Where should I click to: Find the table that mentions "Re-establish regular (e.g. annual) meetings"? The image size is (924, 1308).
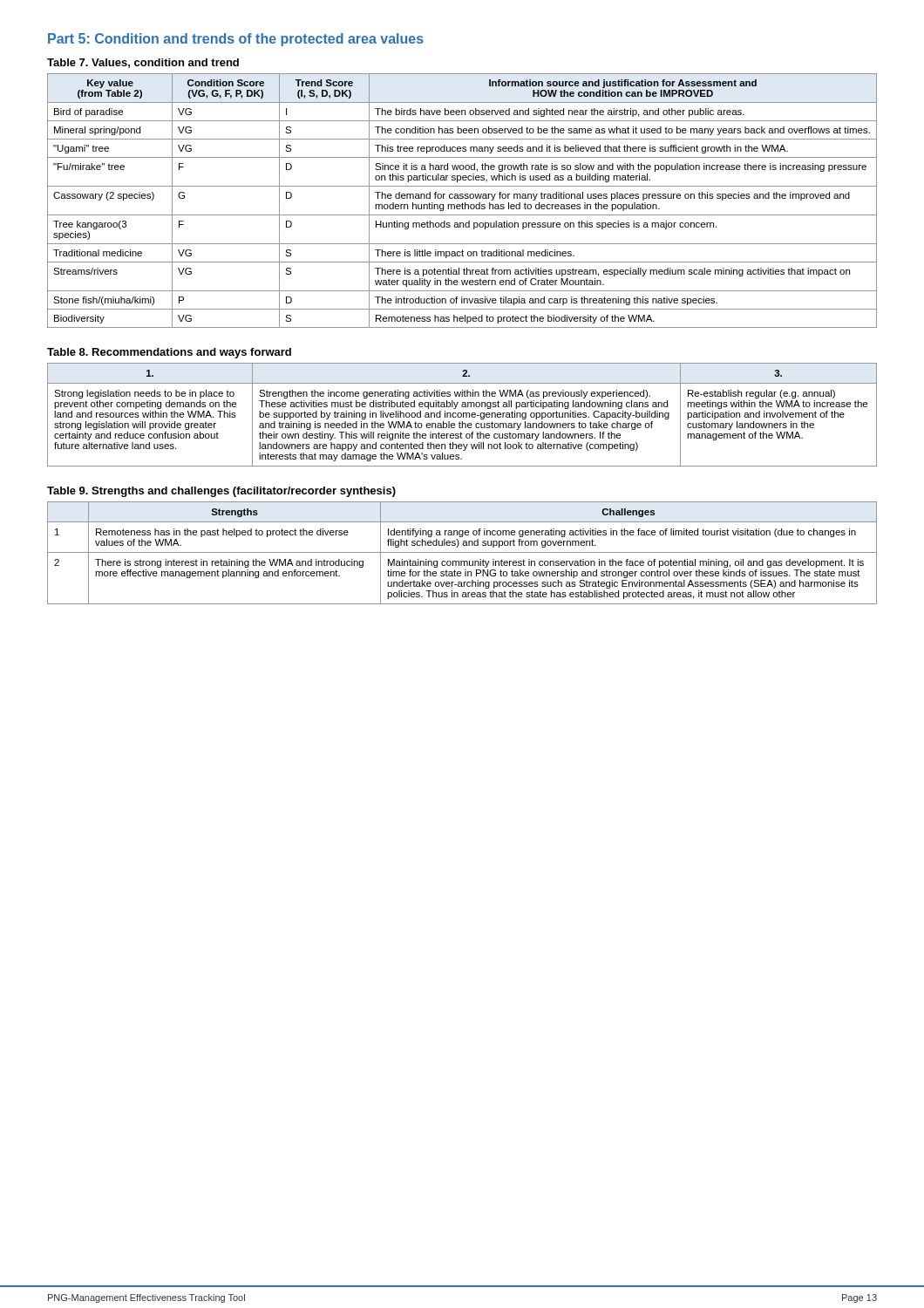[462, 415]
